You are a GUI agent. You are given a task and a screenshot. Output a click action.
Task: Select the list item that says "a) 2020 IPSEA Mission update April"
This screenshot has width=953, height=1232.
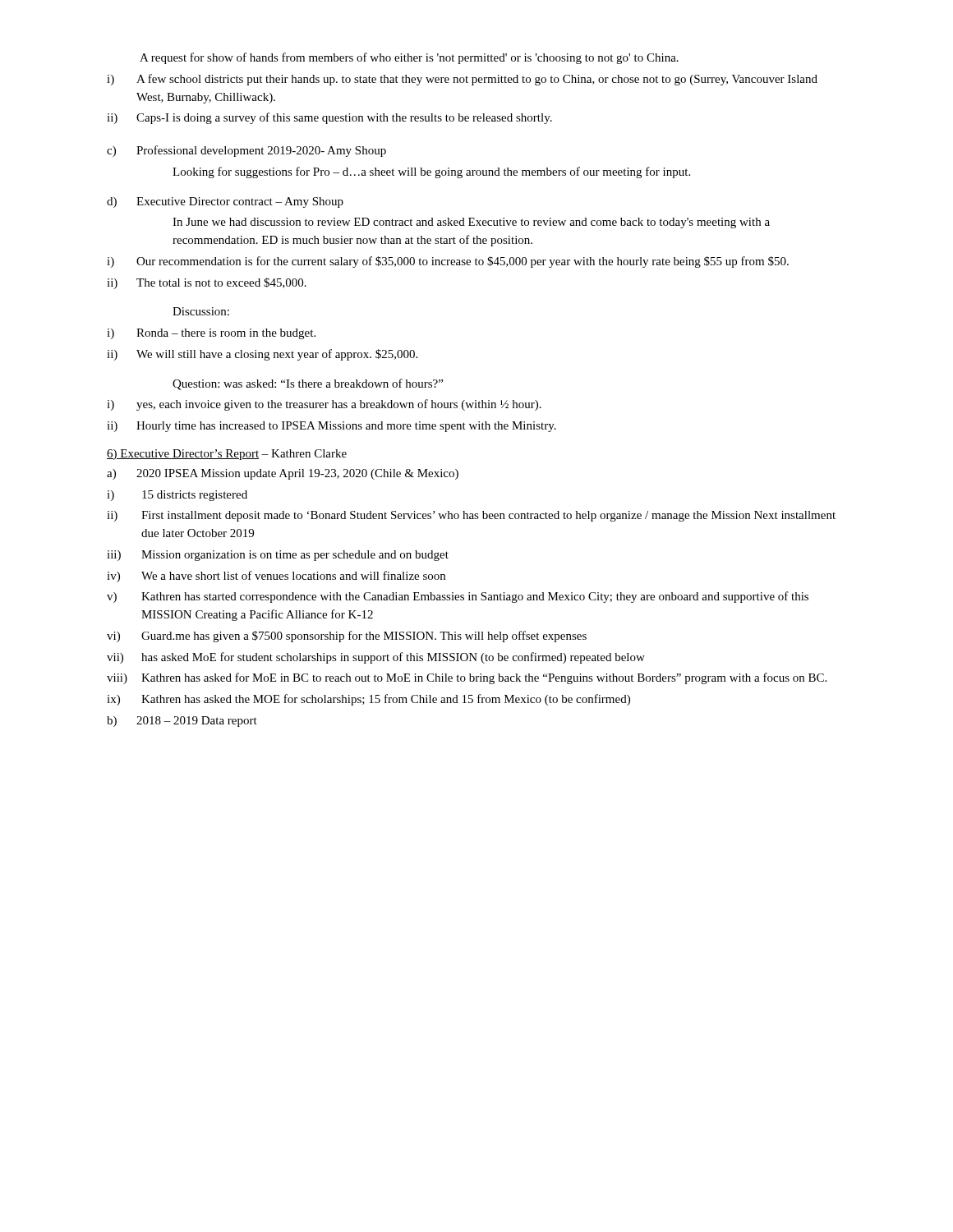click(x=283, y=474)
